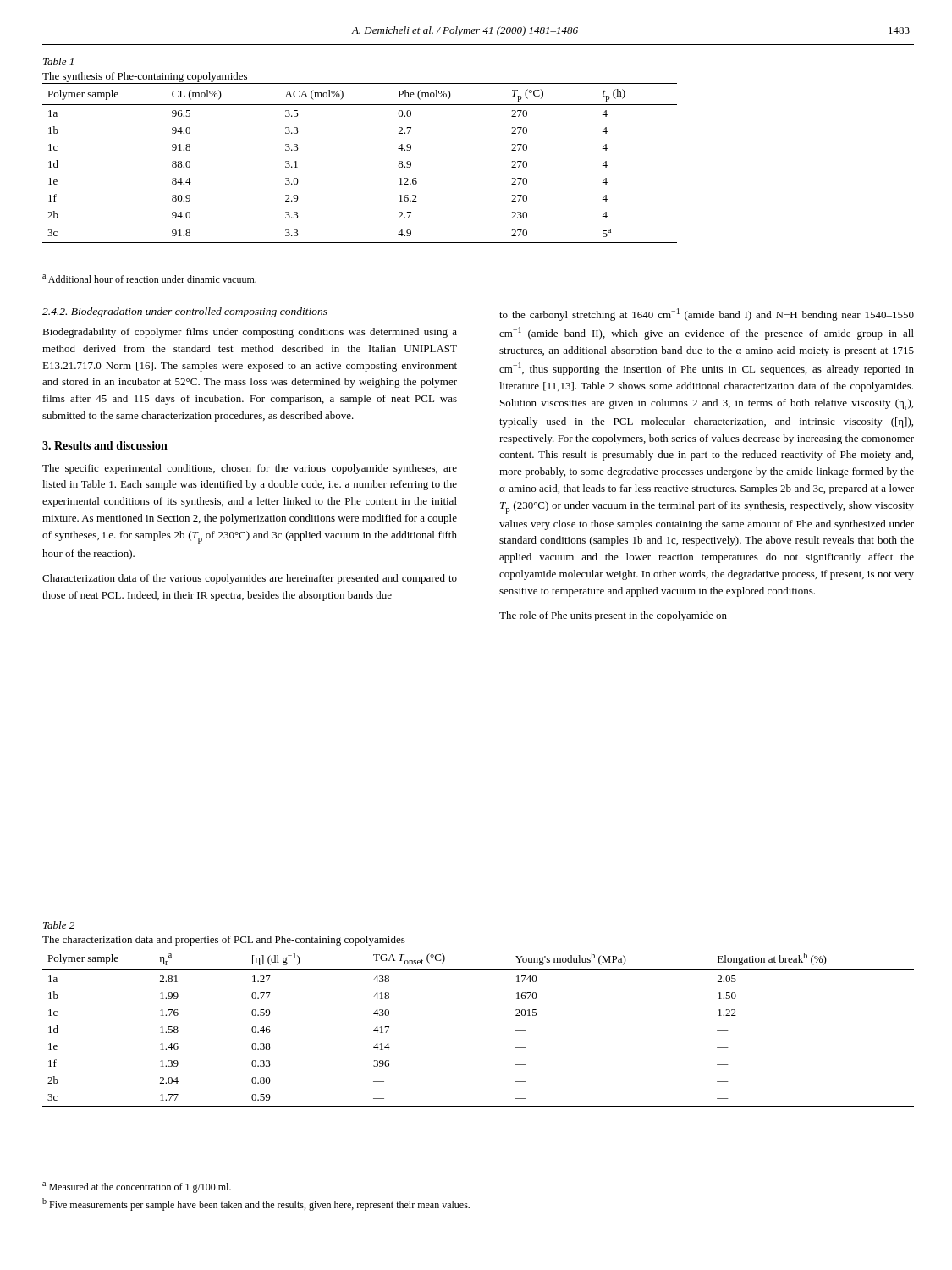Find "Table 2" on this page
Viewport: 952px width, 1270px height.
coord(58,925)
